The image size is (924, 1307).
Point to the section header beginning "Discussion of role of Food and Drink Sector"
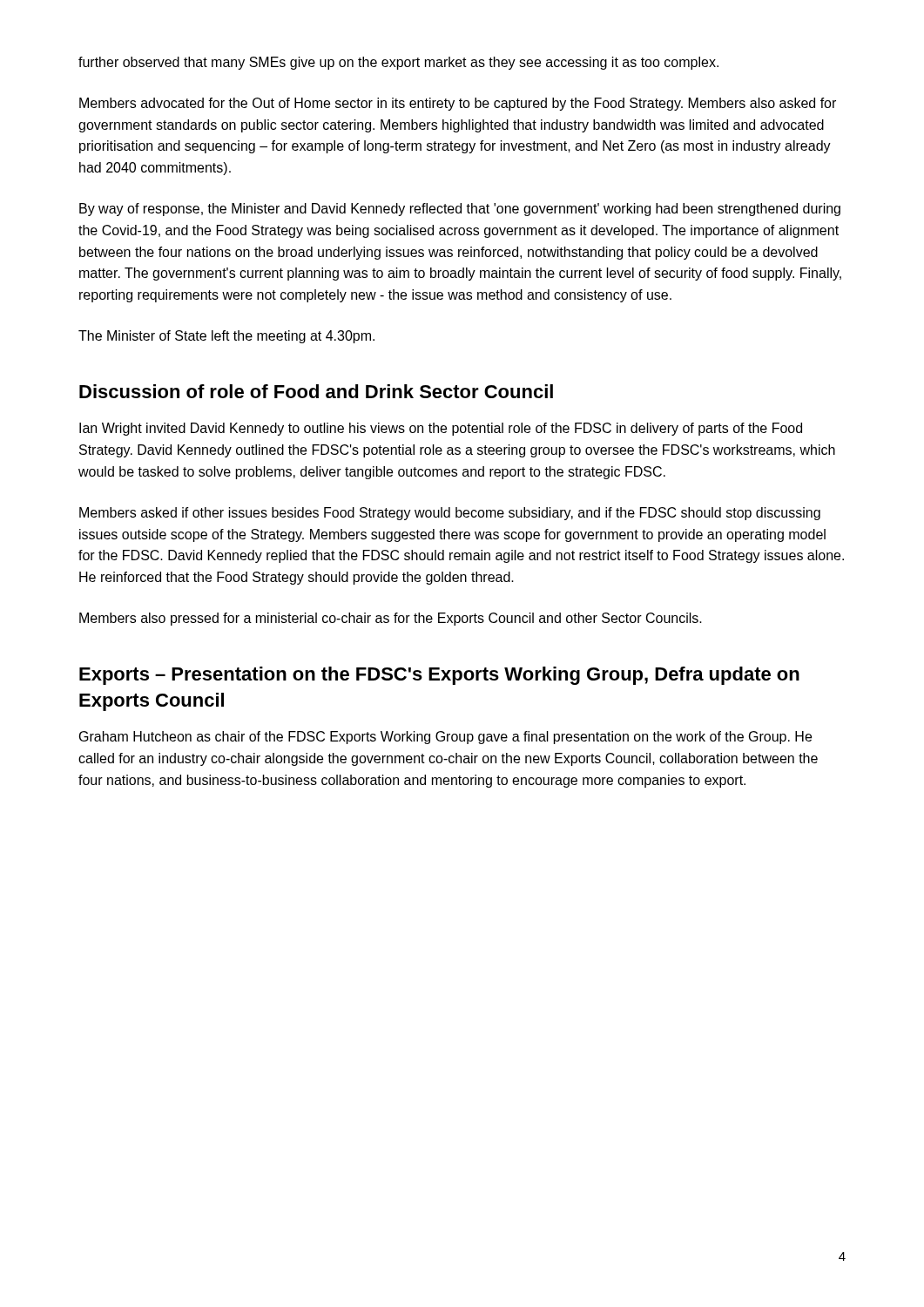click(x=316, y=391)
